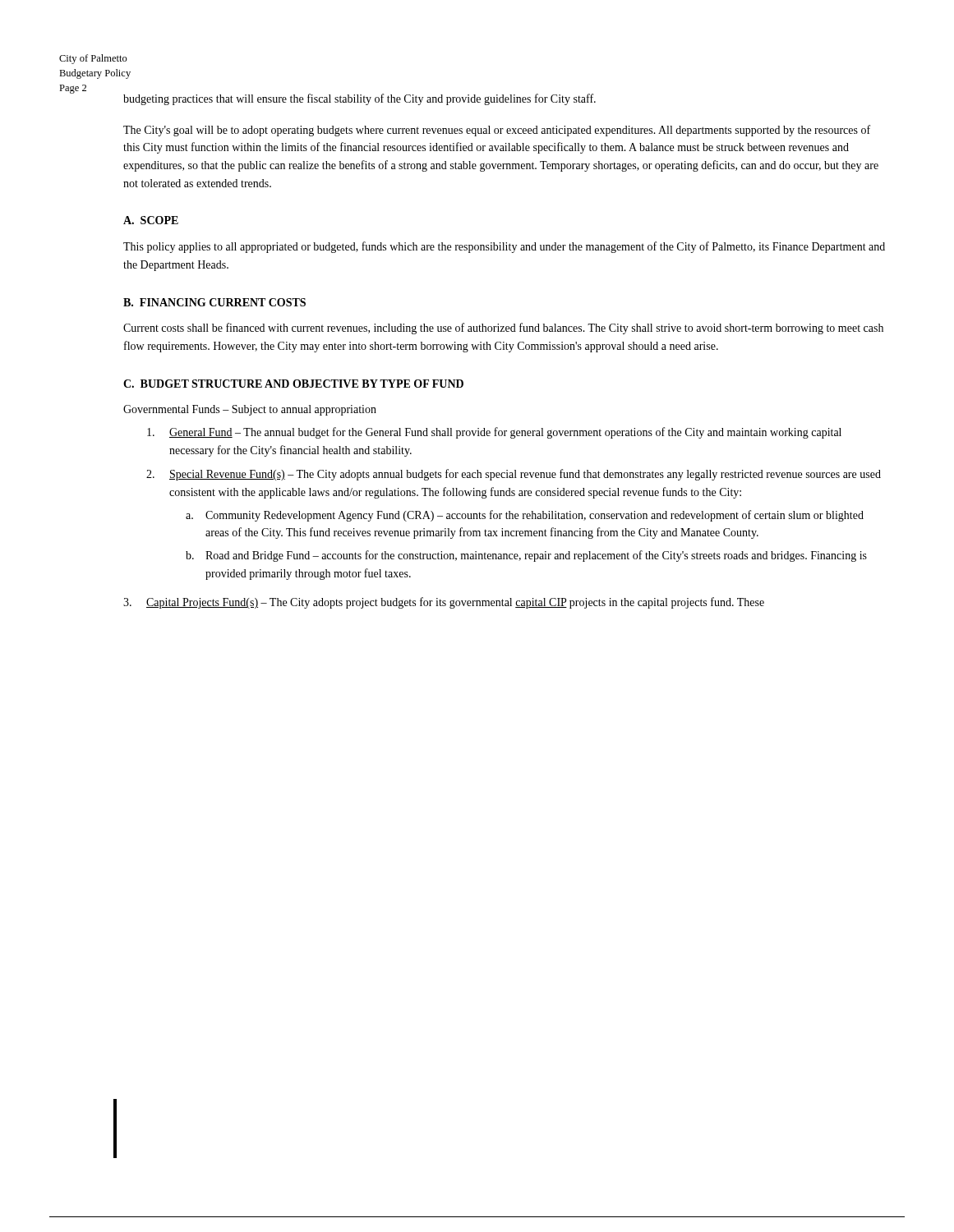
Task: Click the section header that begins "C. BUDGET STRUCTURE AND OBJECTIVE"
Action: click(x=294, y=384)
